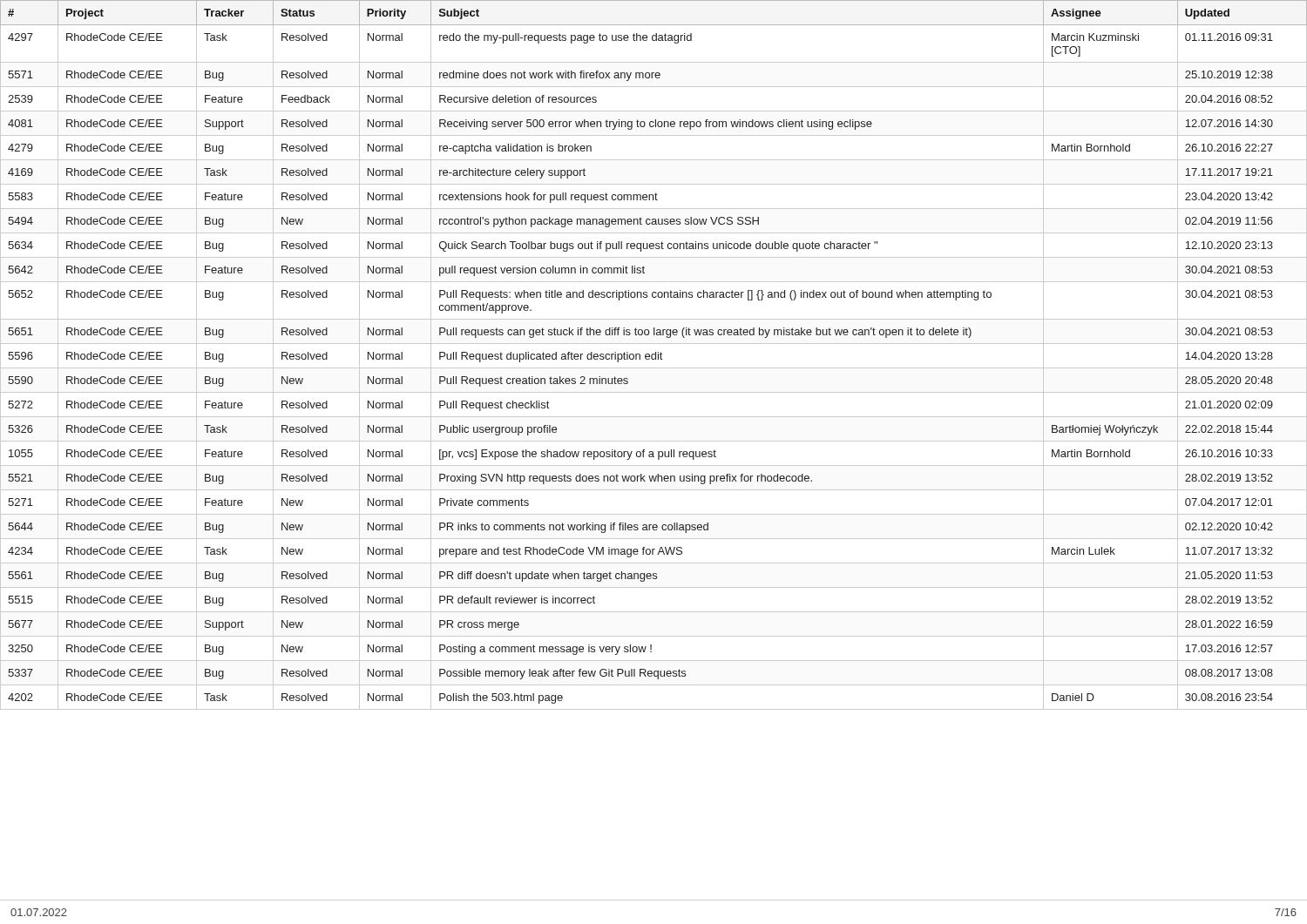Image resolution: width=1307 pixels, height=924 pixels.
Task: Click a table
Action: (x=654, y=355)
